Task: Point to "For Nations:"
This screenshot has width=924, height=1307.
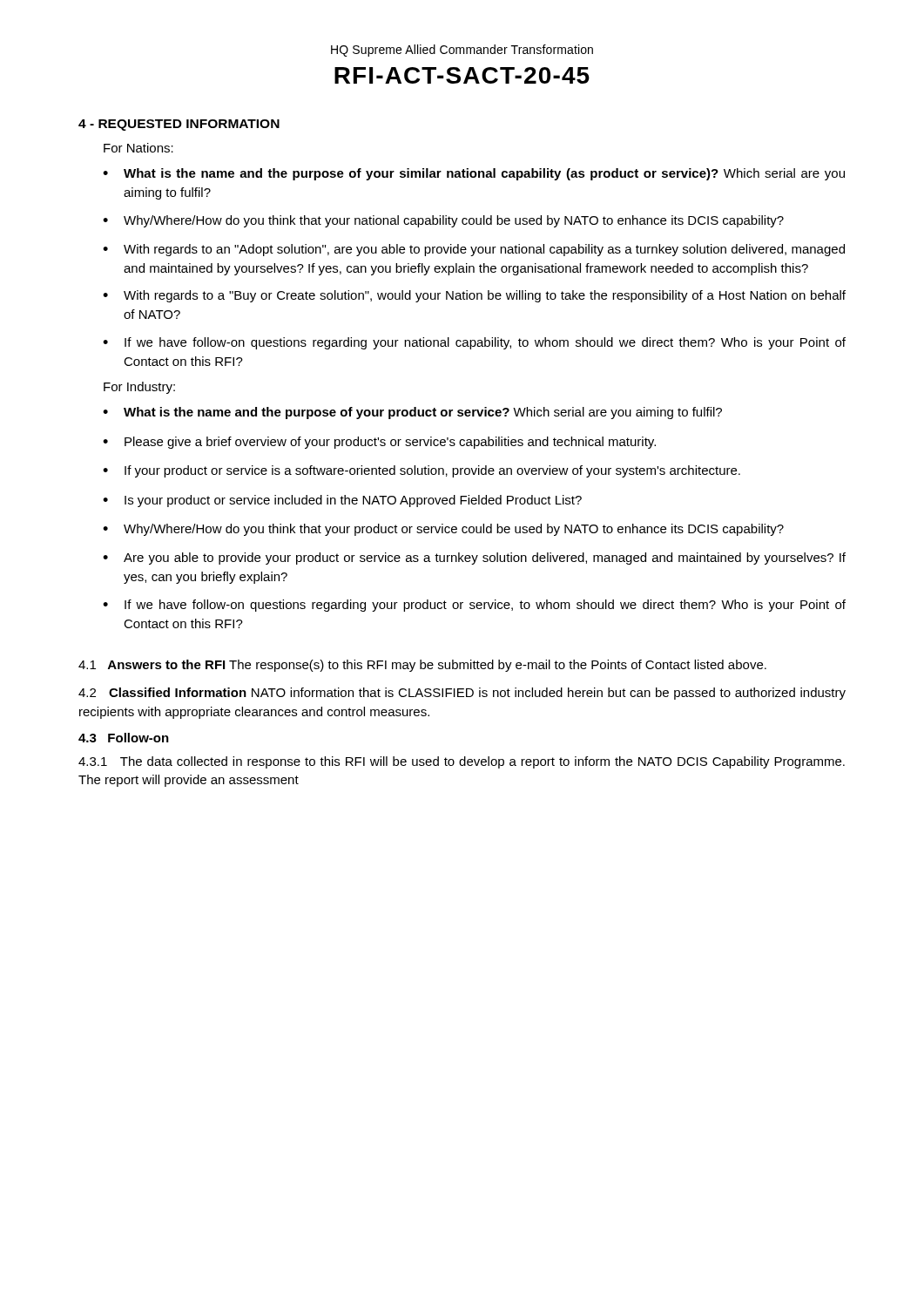Action: click(138, 148)
